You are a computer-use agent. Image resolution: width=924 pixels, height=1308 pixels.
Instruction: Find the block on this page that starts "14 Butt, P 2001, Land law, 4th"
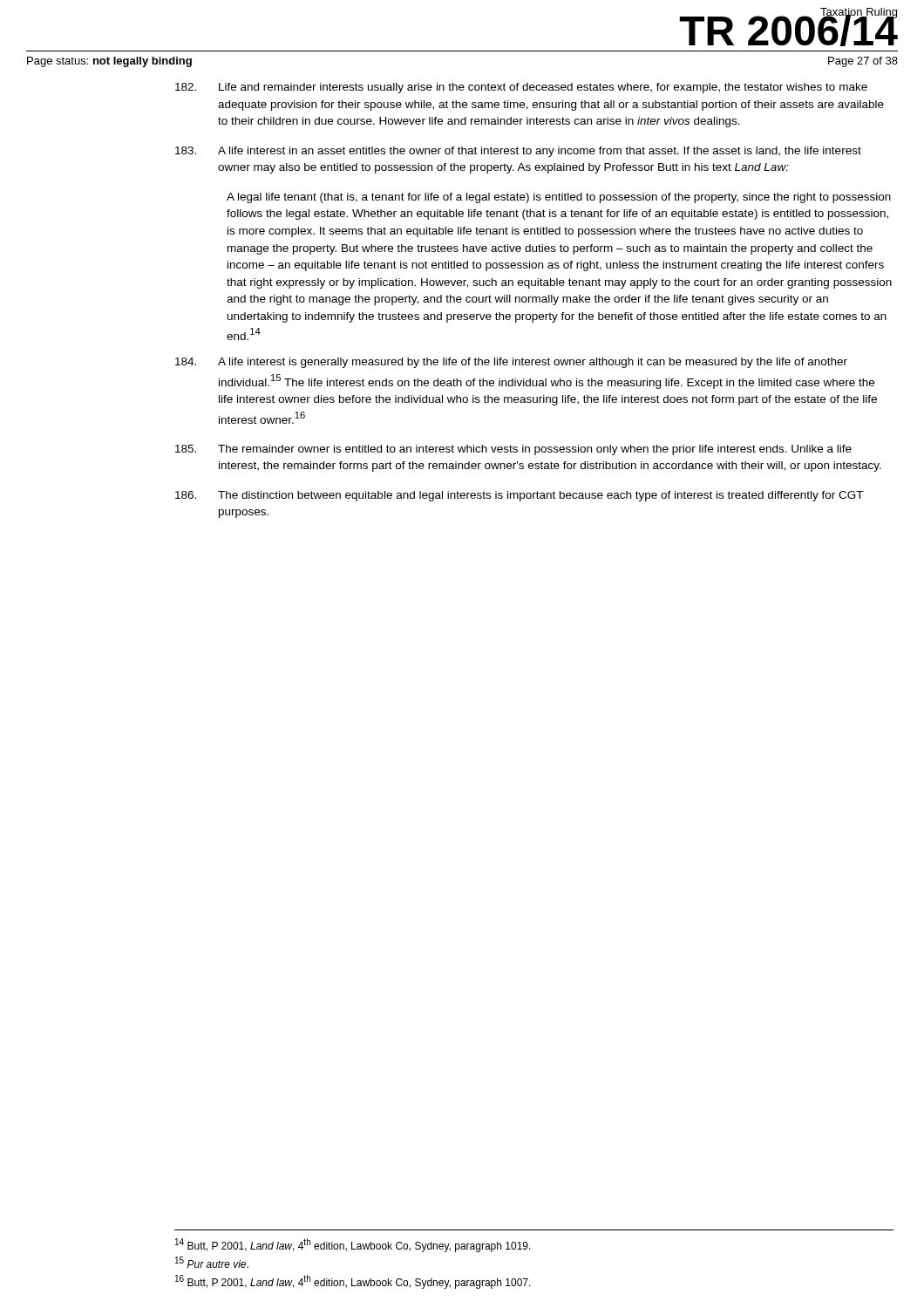click(353, 1245)
